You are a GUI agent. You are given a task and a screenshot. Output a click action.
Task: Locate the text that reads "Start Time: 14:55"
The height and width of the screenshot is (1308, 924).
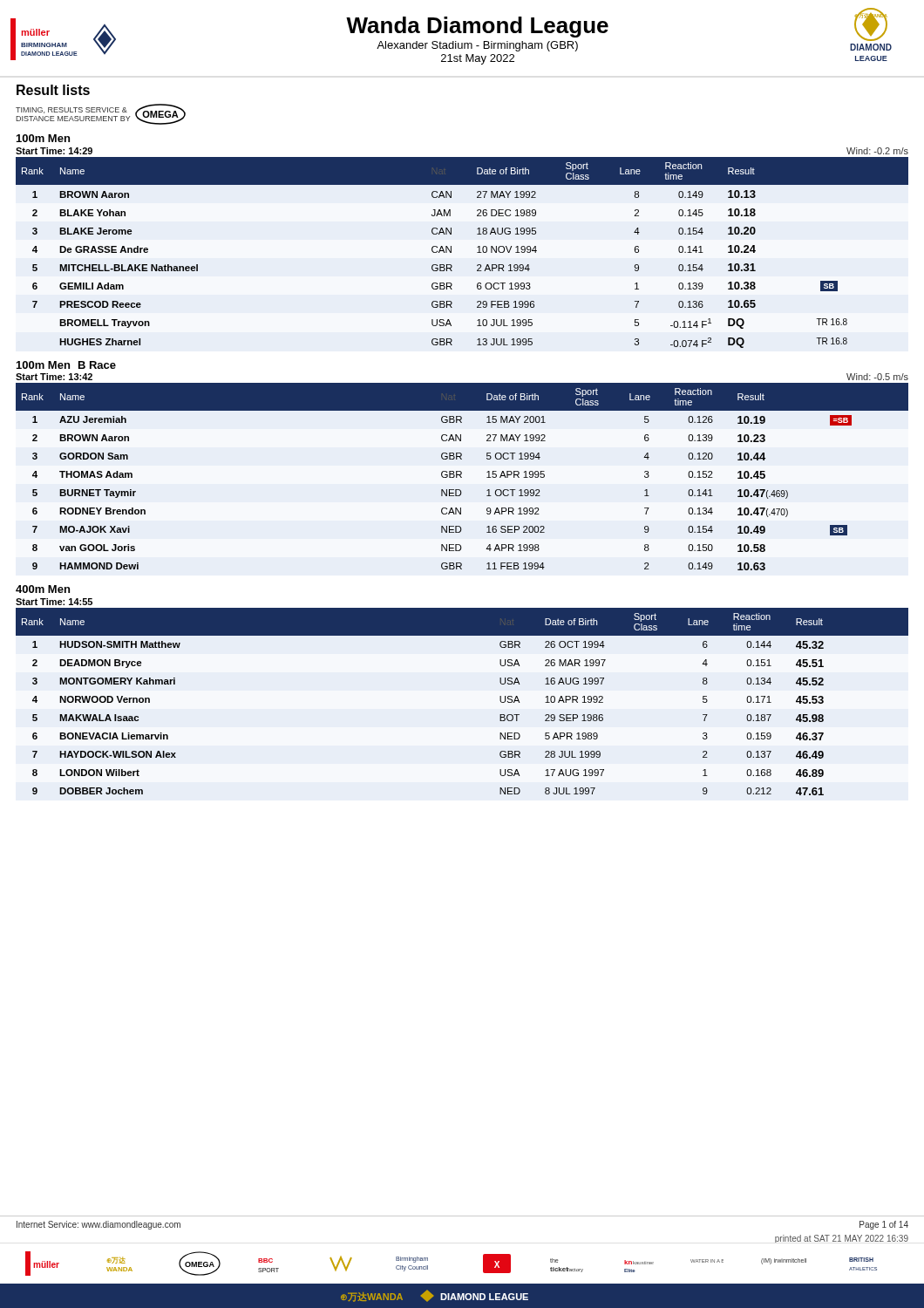(x=54, y=601)
